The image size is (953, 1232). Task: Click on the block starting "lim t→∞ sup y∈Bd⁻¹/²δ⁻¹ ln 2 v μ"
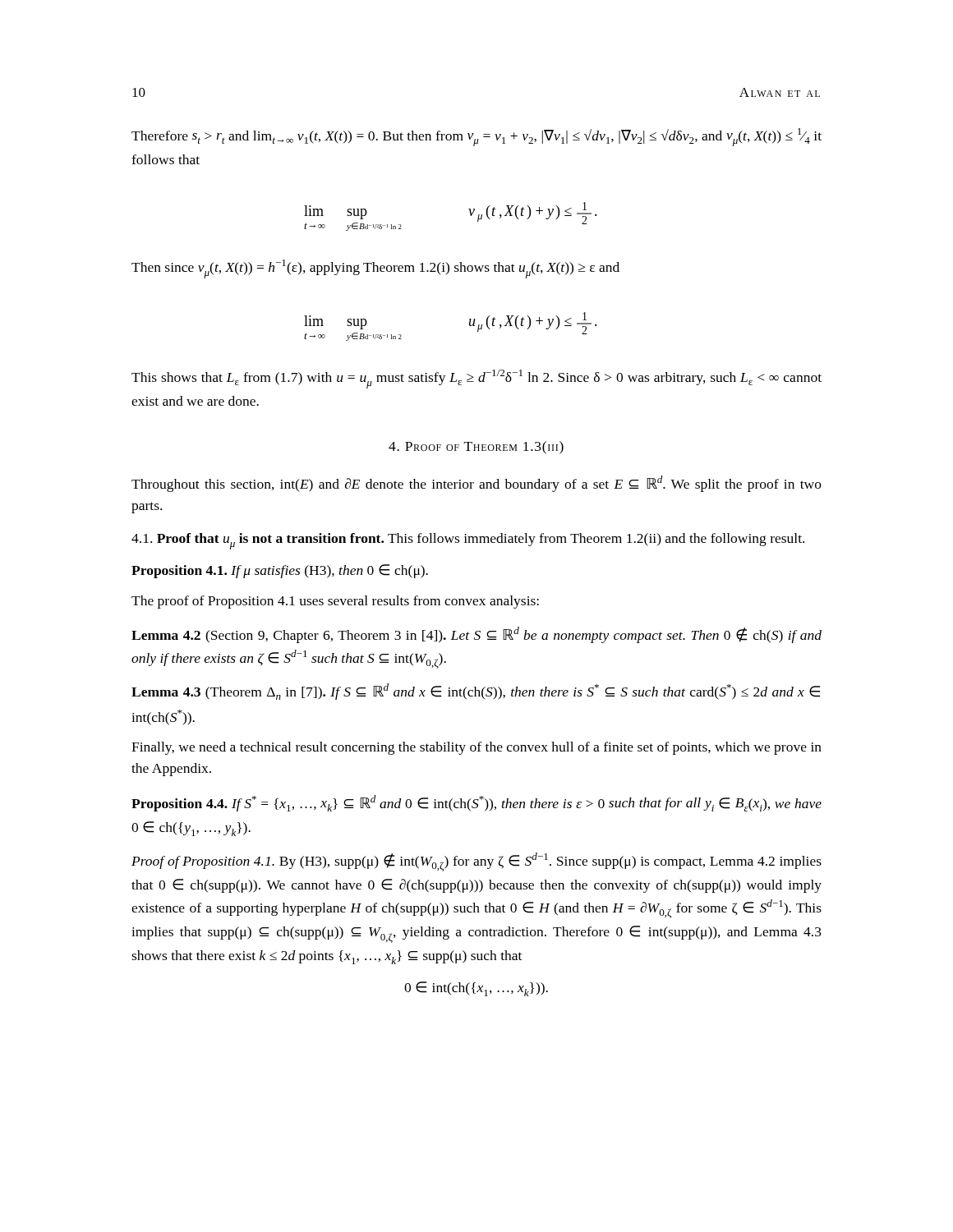tap(476, 212)
